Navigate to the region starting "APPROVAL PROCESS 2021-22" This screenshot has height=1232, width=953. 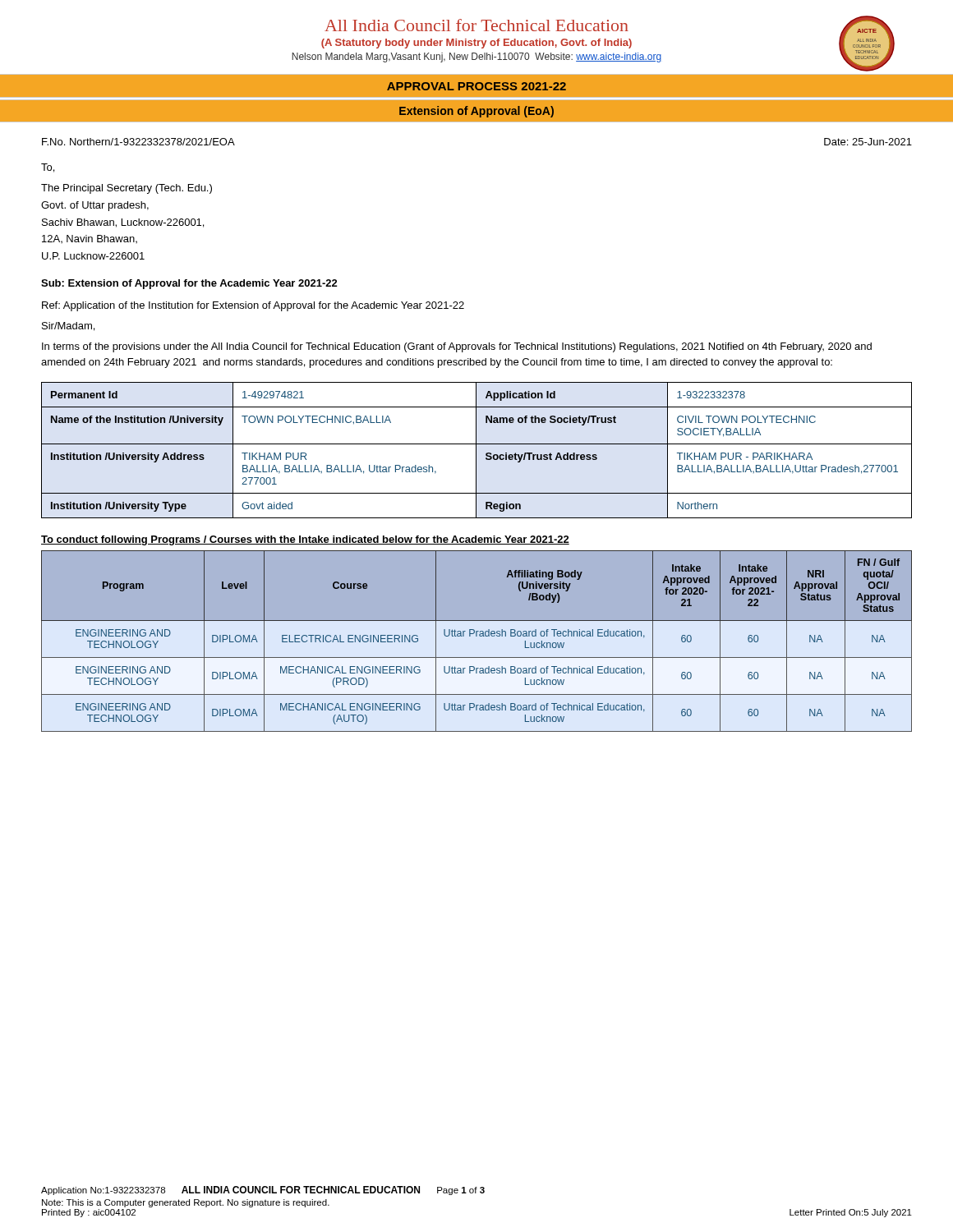(476, 86)
